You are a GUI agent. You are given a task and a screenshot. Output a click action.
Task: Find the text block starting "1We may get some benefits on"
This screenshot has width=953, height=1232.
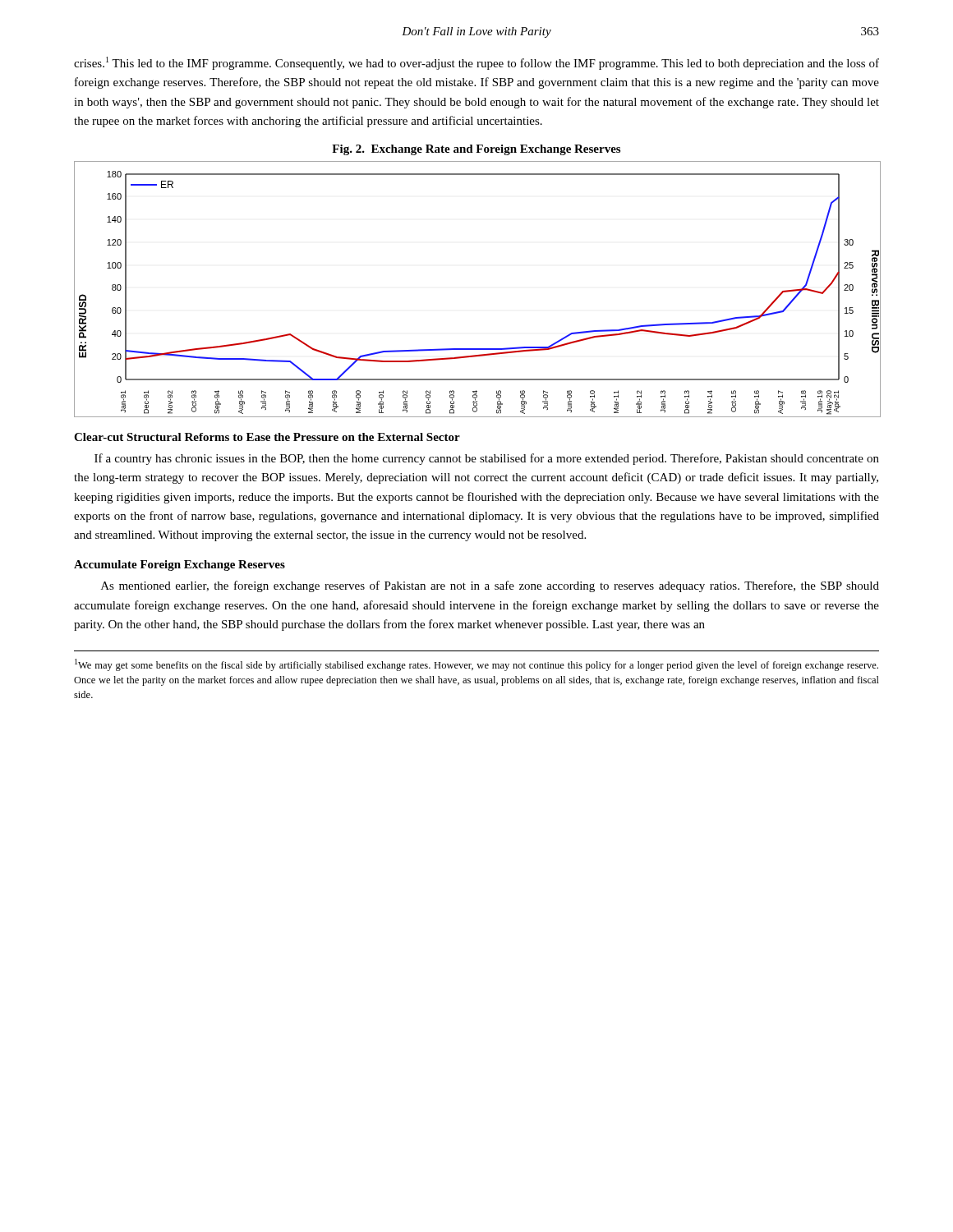pos(476,679)
